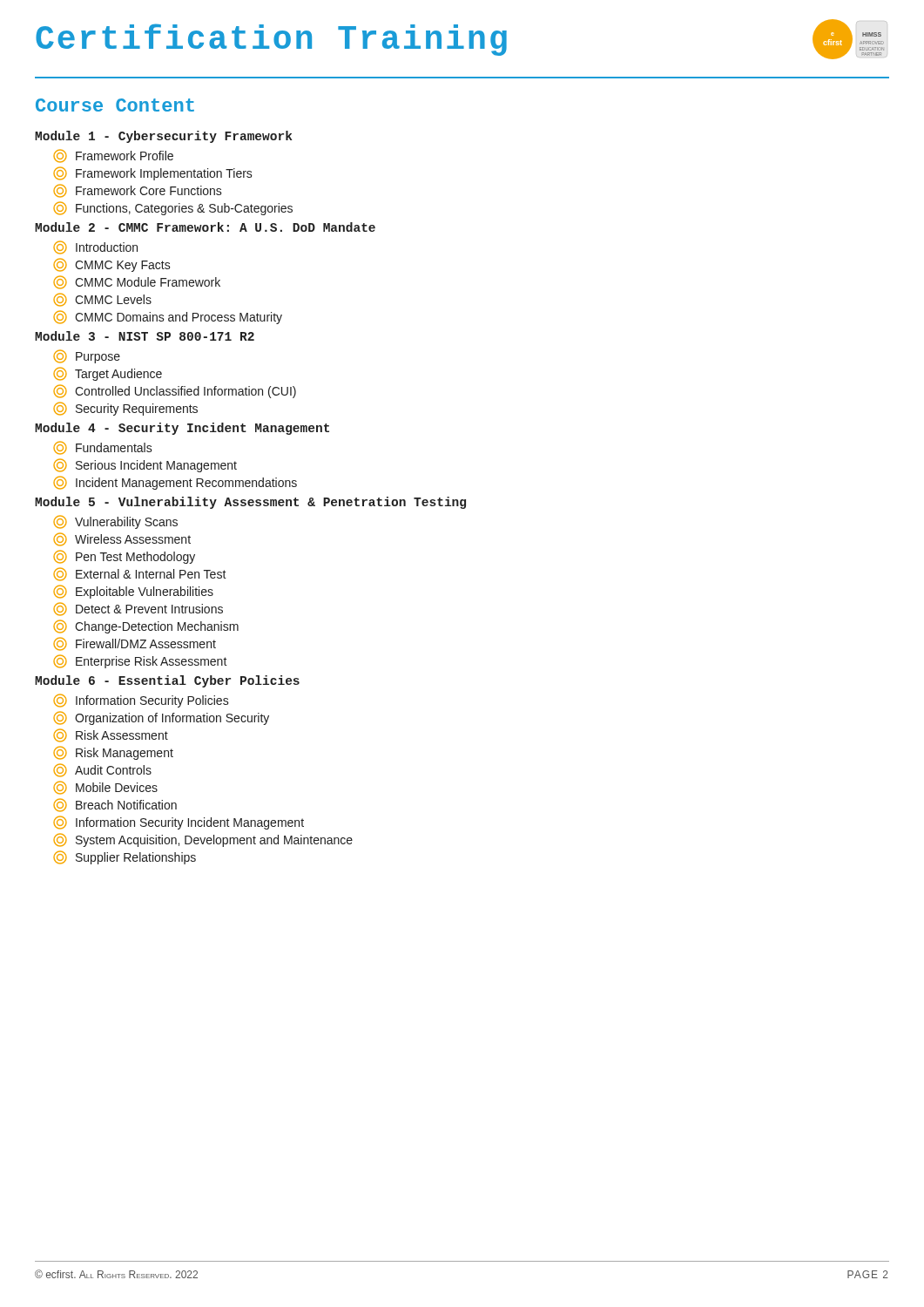
Task: Click where it says "CMMC Levels"
Action: [102, 300]
